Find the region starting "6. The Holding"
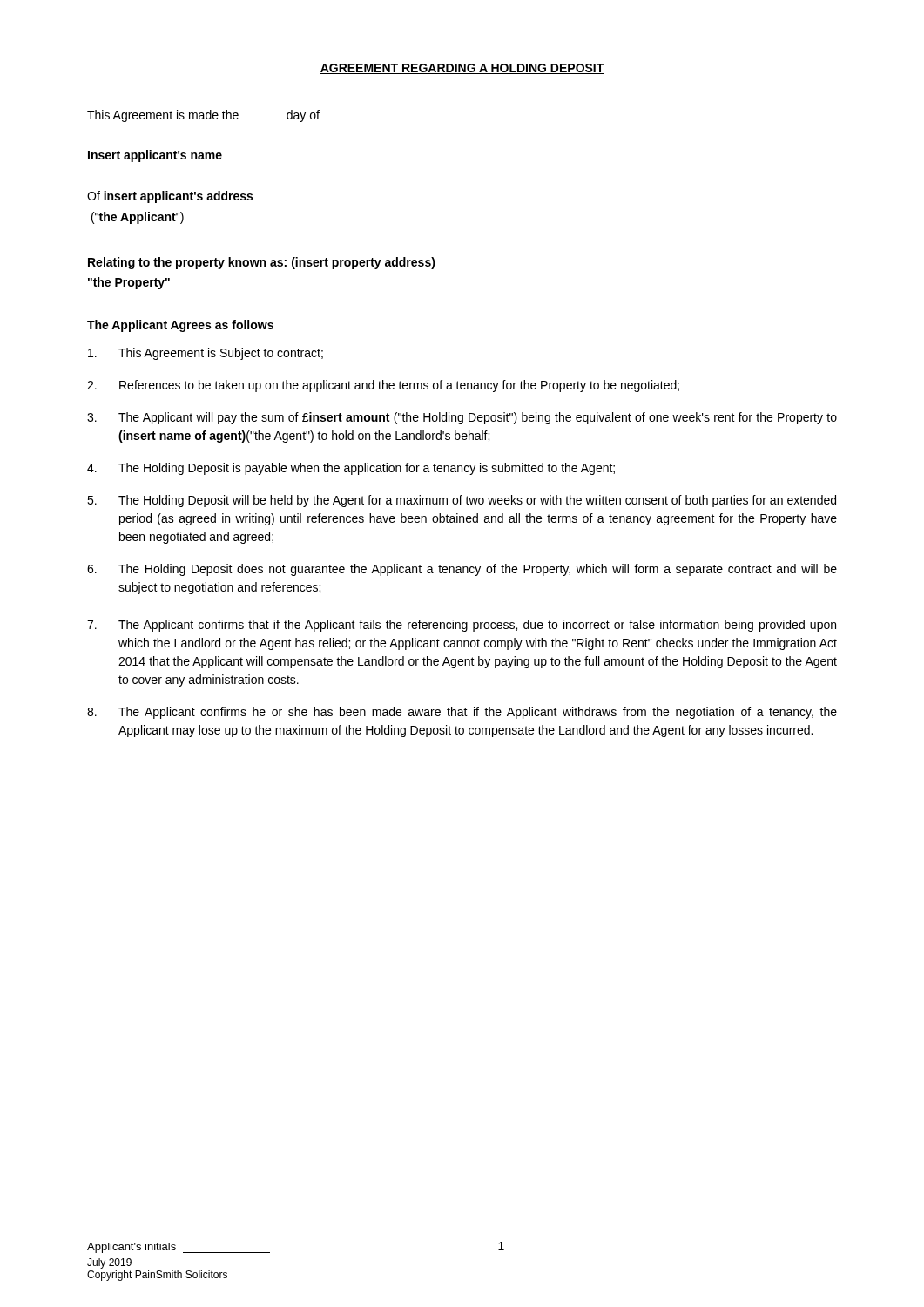The width and height of the screenshot is (924, 1307). (x=462, y=579)
